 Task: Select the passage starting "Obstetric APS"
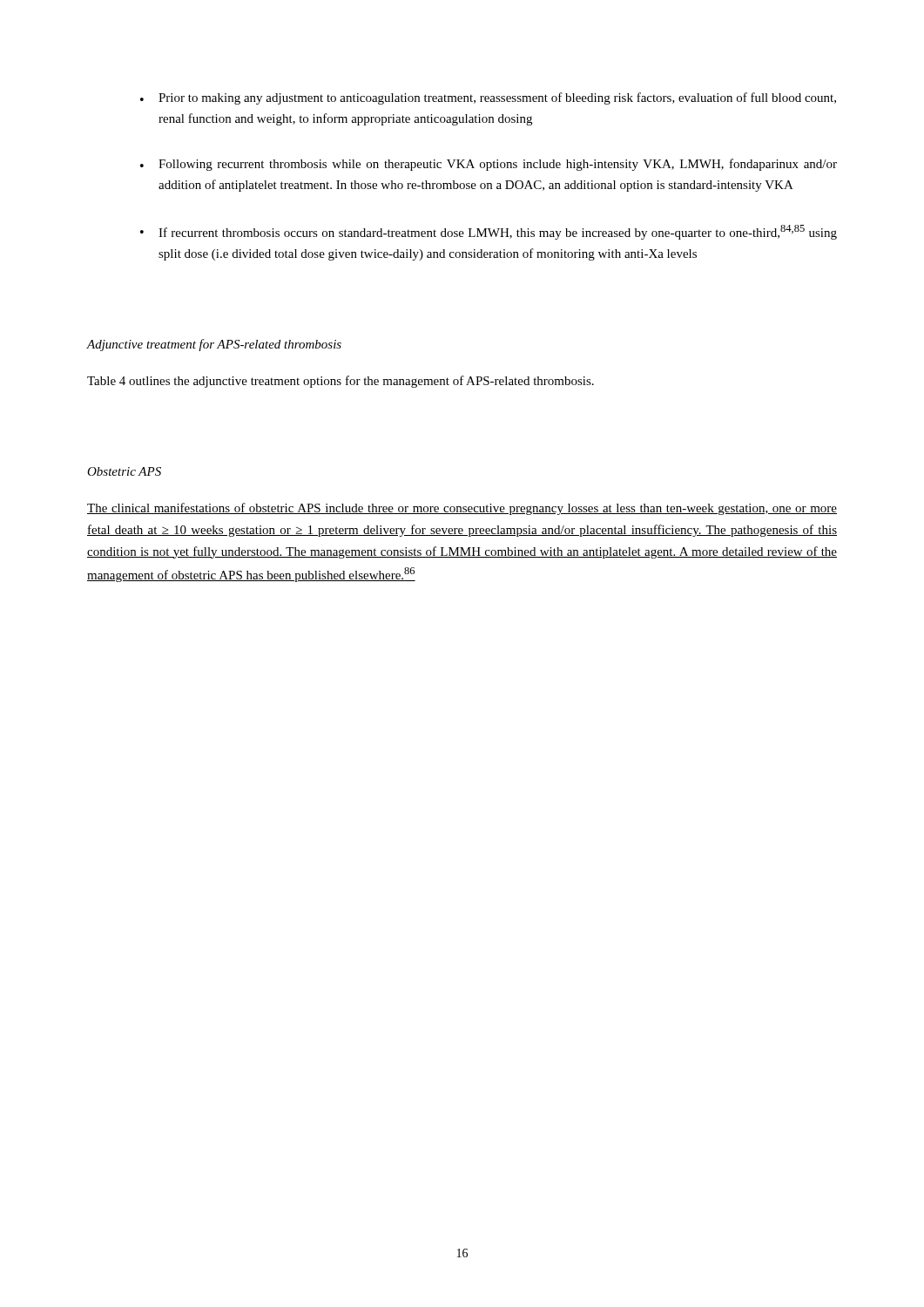point(124,471)
